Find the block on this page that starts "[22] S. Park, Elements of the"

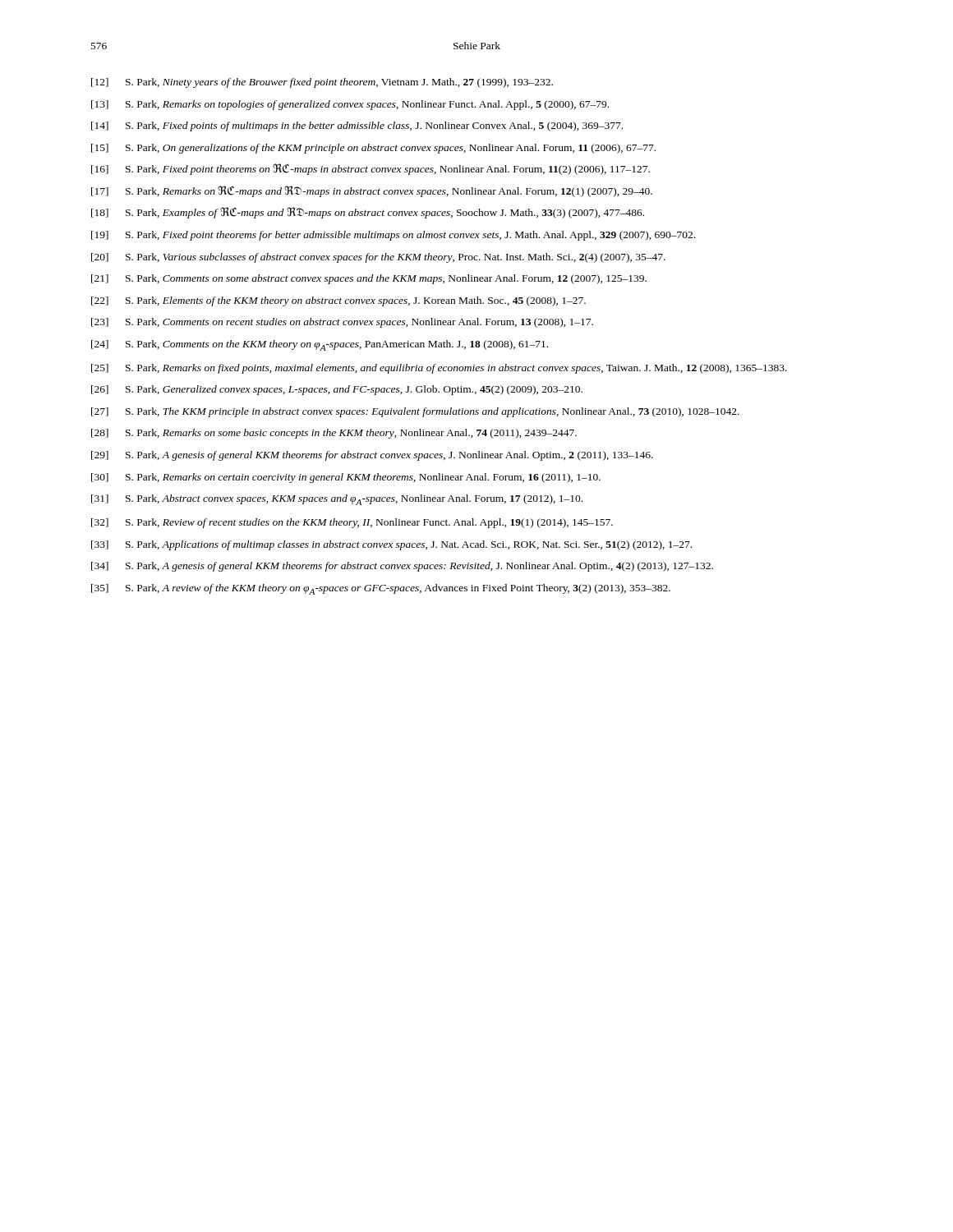tap(476, 300)
